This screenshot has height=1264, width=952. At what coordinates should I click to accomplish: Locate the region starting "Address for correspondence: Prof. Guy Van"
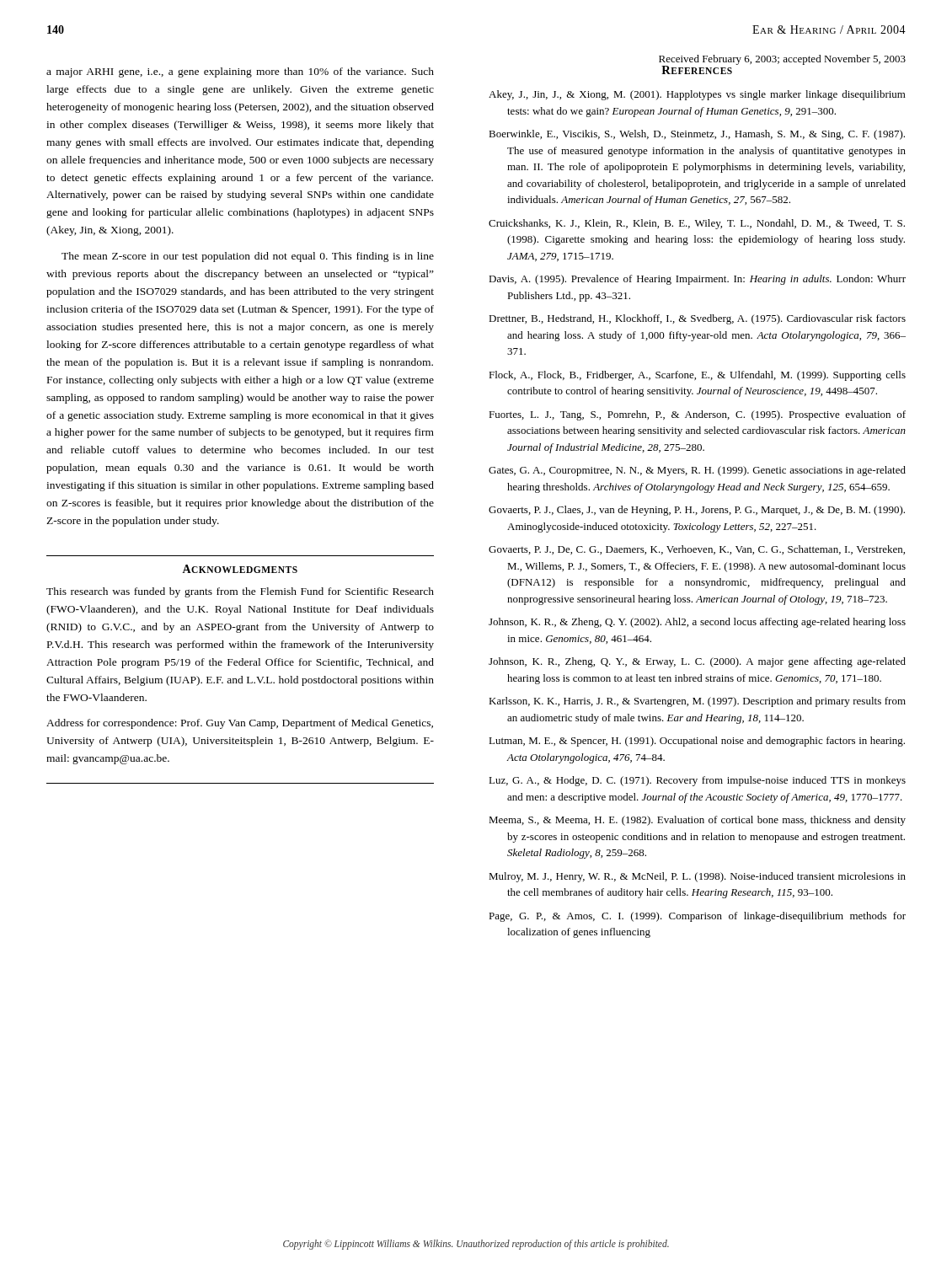click(x=240, y=741)
